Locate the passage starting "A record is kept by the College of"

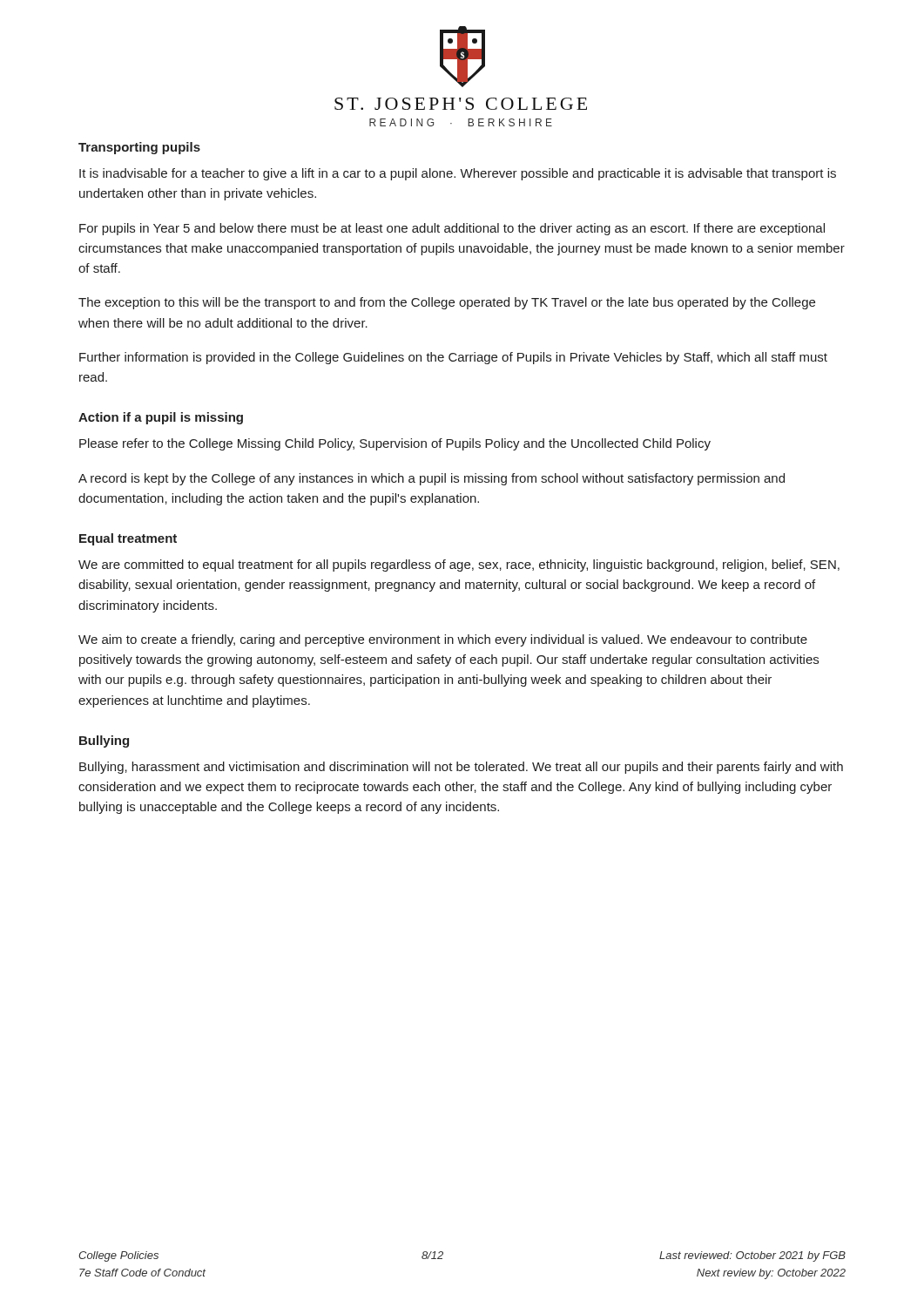click(432, 488)
